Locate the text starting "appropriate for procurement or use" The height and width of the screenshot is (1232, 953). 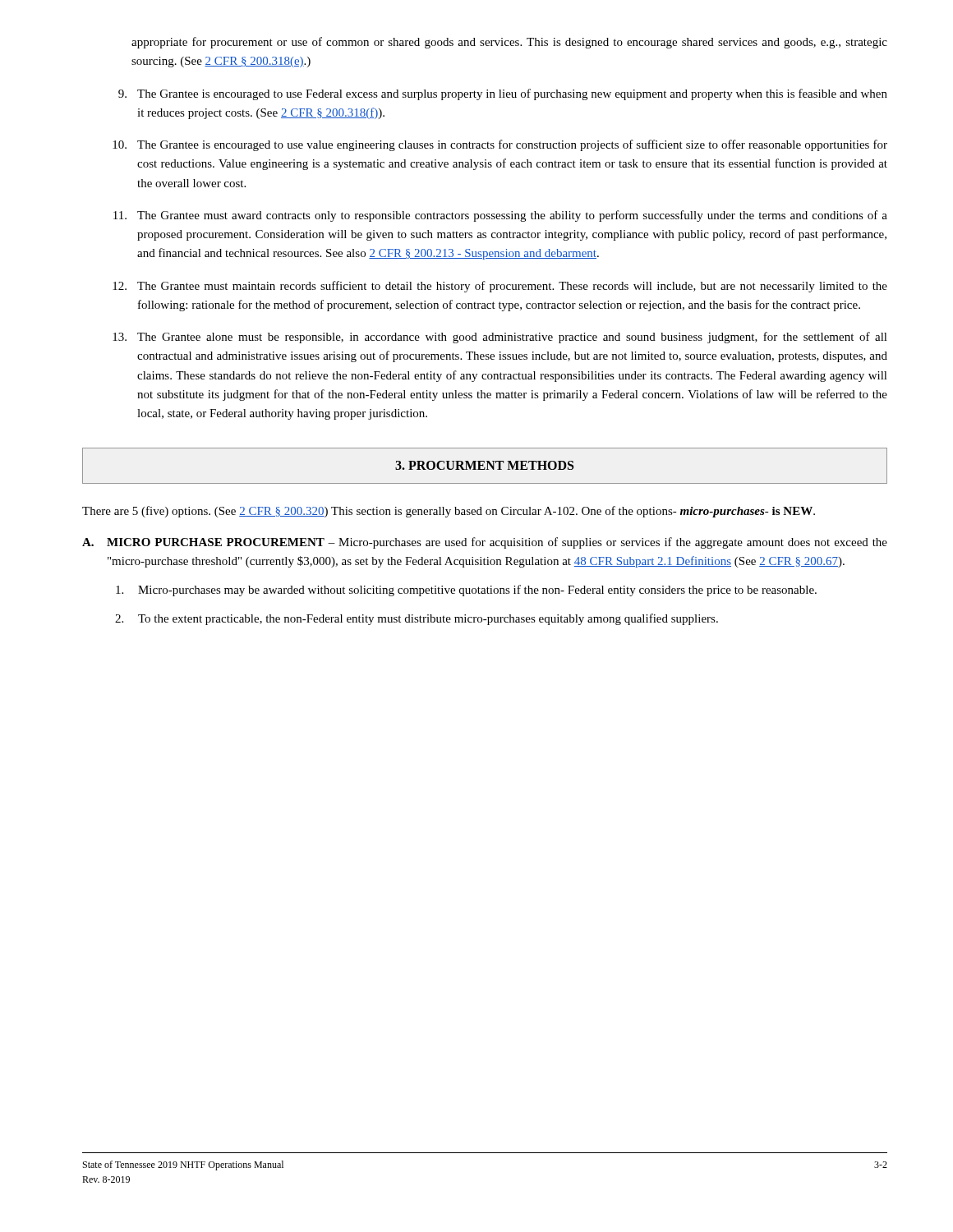click(x=509, y=51)
